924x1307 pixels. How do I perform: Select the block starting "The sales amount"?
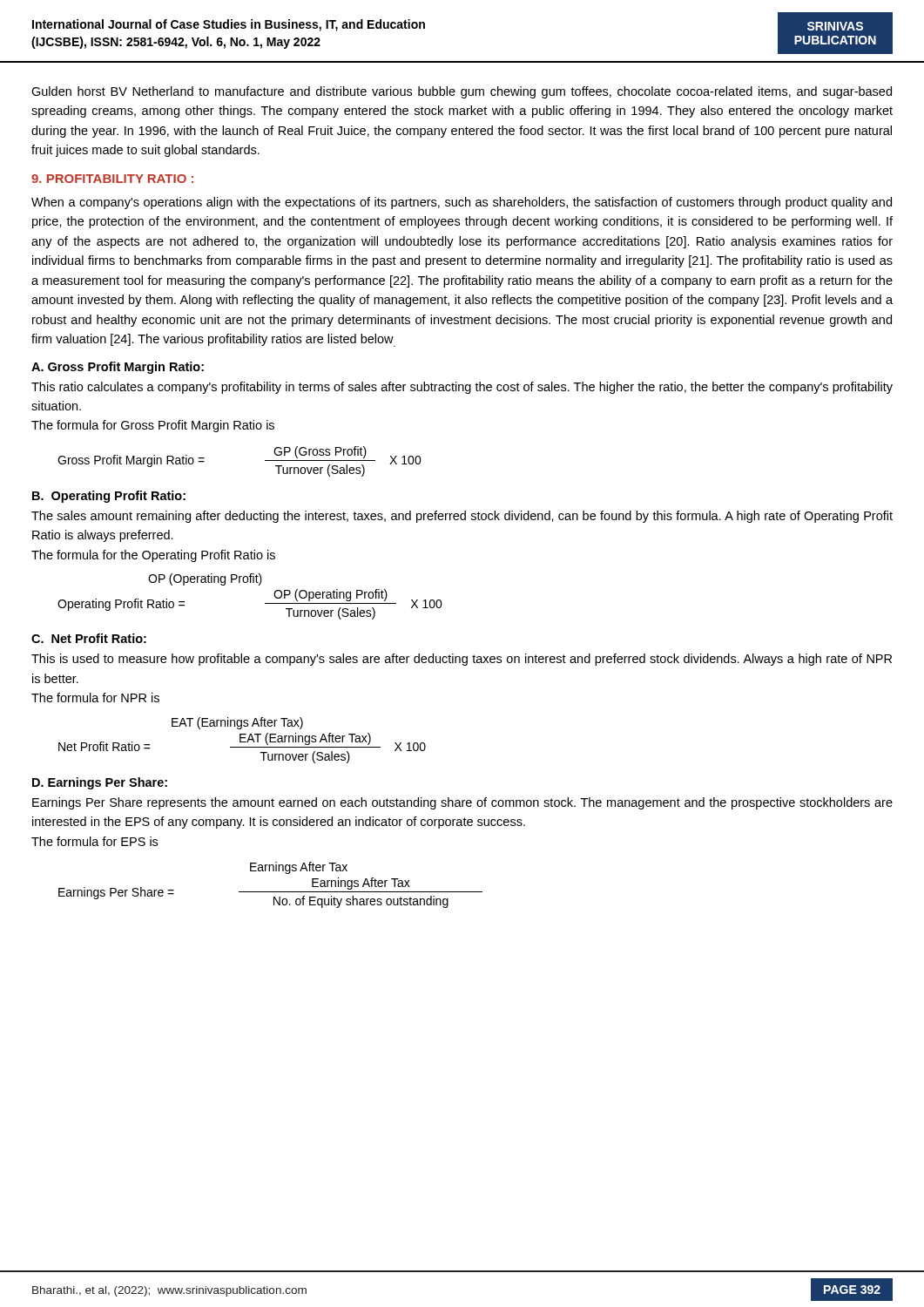(462, 517)
